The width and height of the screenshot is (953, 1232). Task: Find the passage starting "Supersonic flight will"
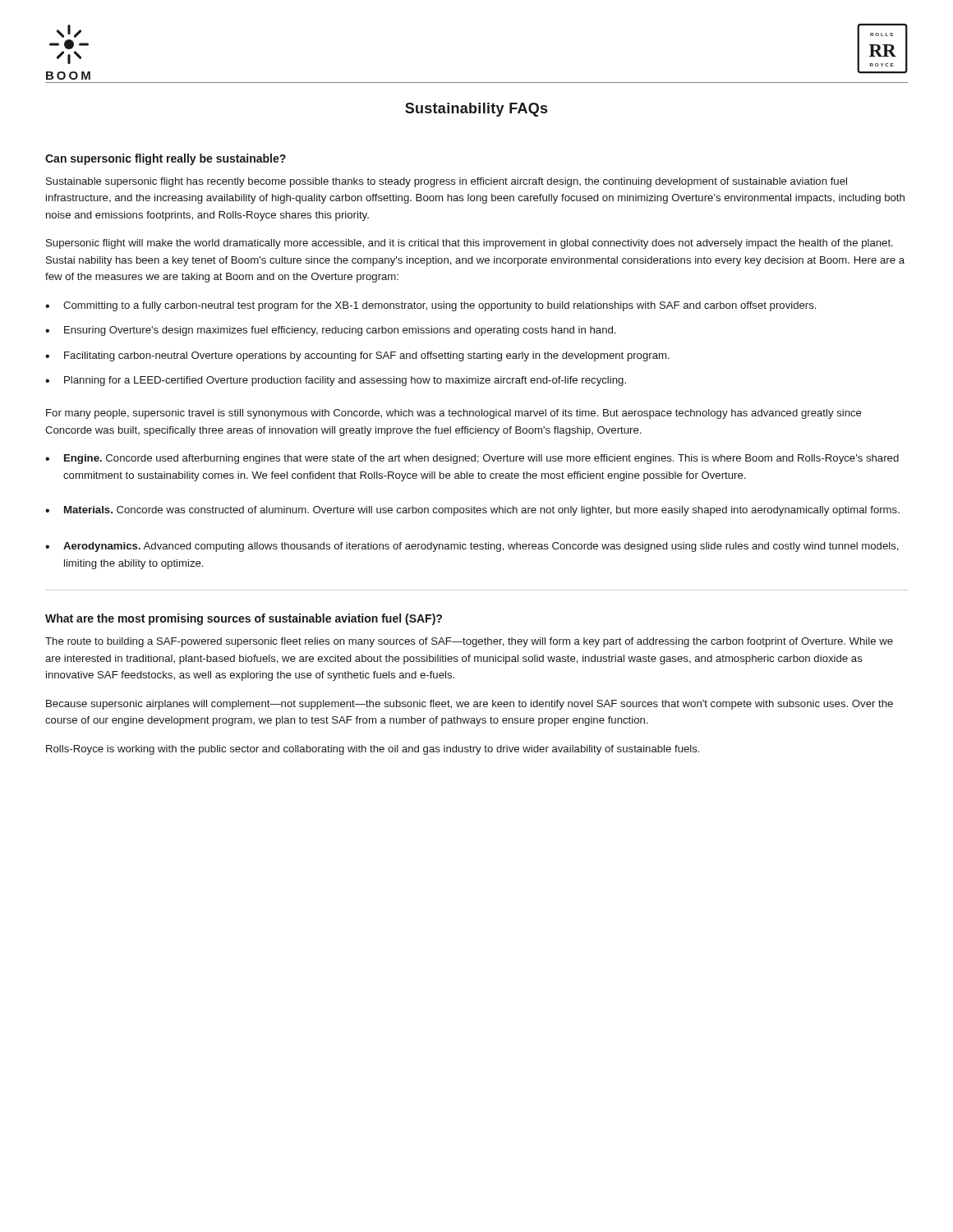pyautogui.click(x=475, y=260)
